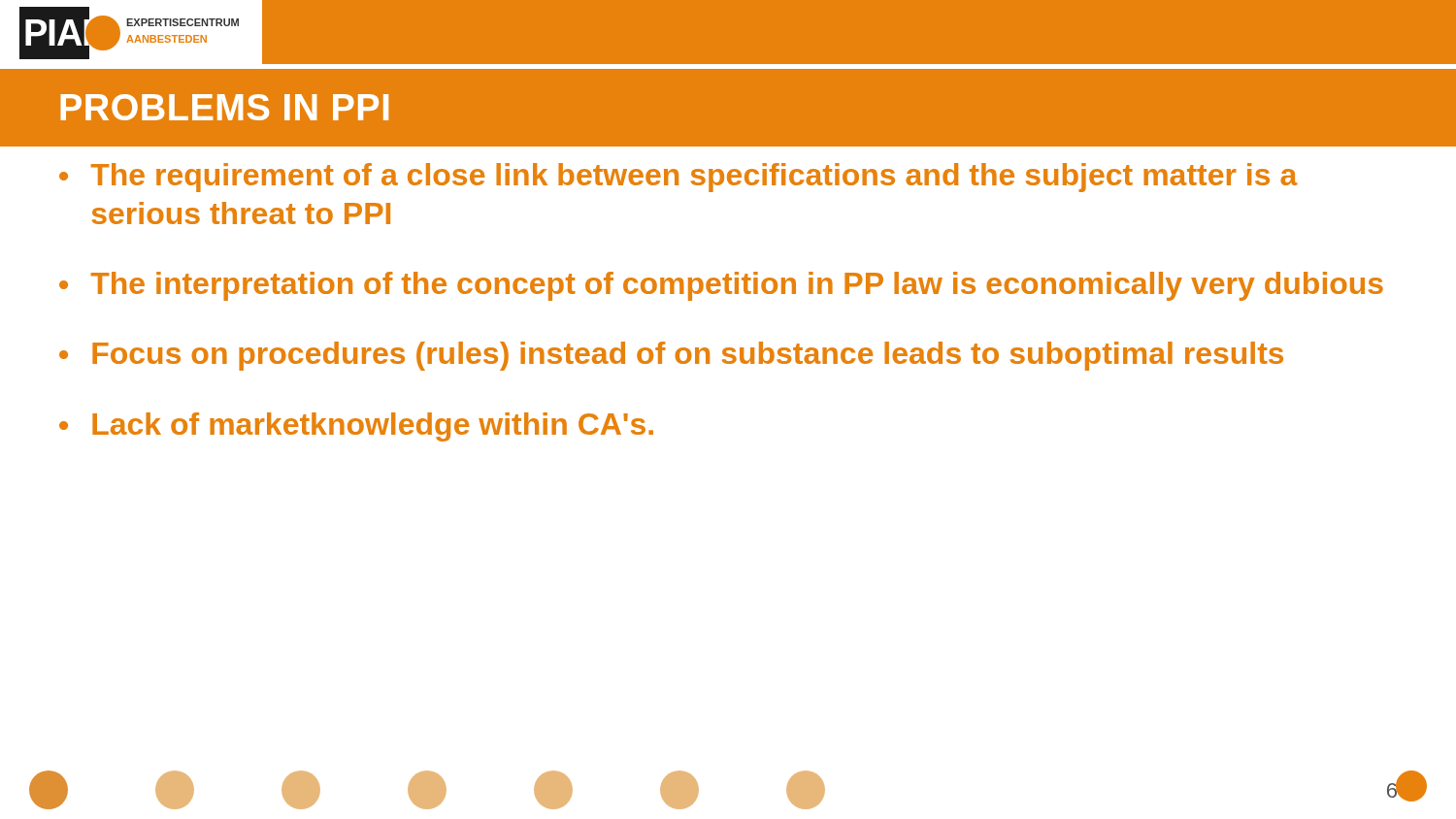Viewport: 1456px width, 819px height.
Task: Click on the list item with the text "• Focus on procedures (rules) instead"
Action: [672, 354]
